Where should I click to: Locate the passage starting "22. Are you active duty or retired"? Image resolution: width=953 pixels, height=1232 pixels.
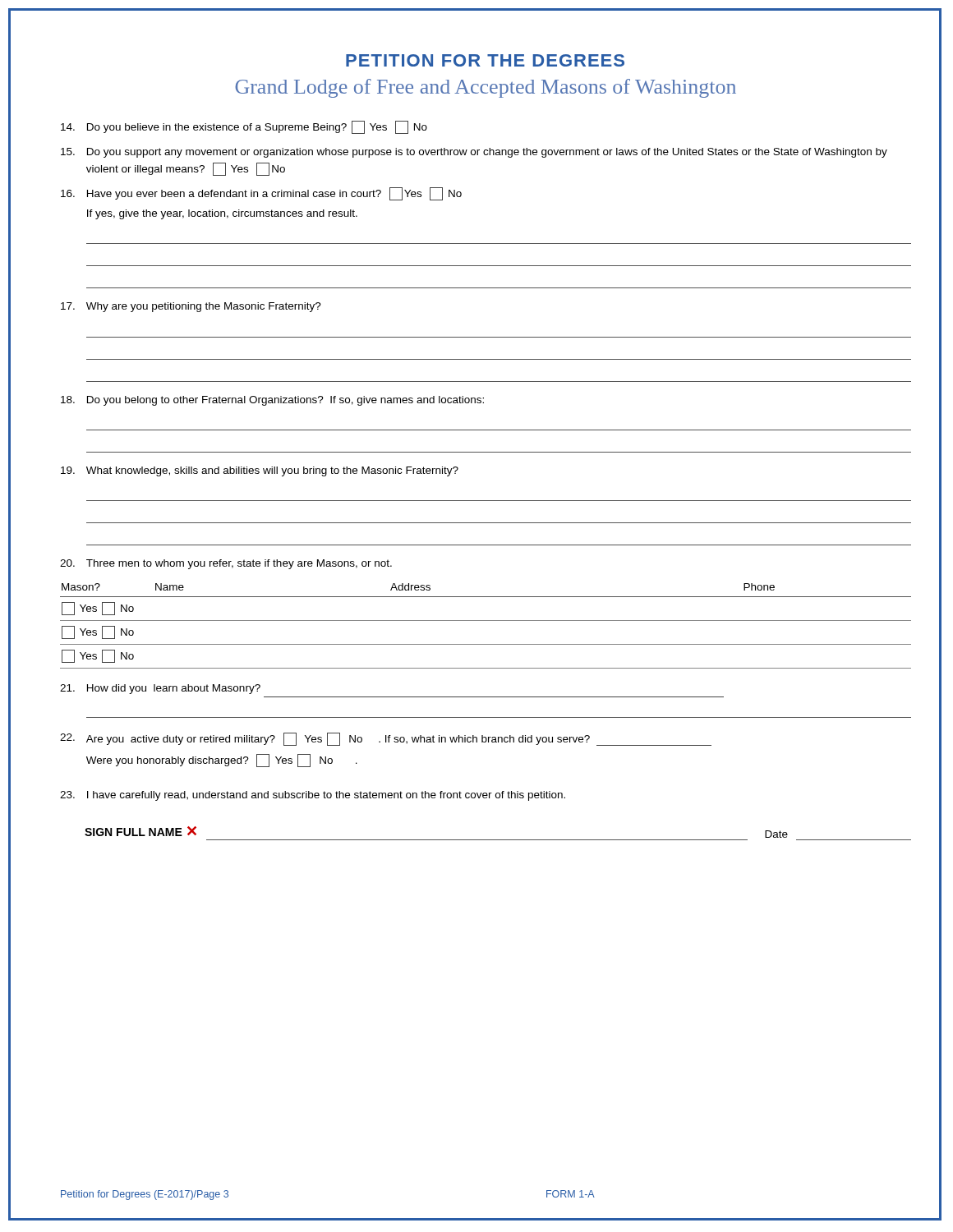coord(485,750)
